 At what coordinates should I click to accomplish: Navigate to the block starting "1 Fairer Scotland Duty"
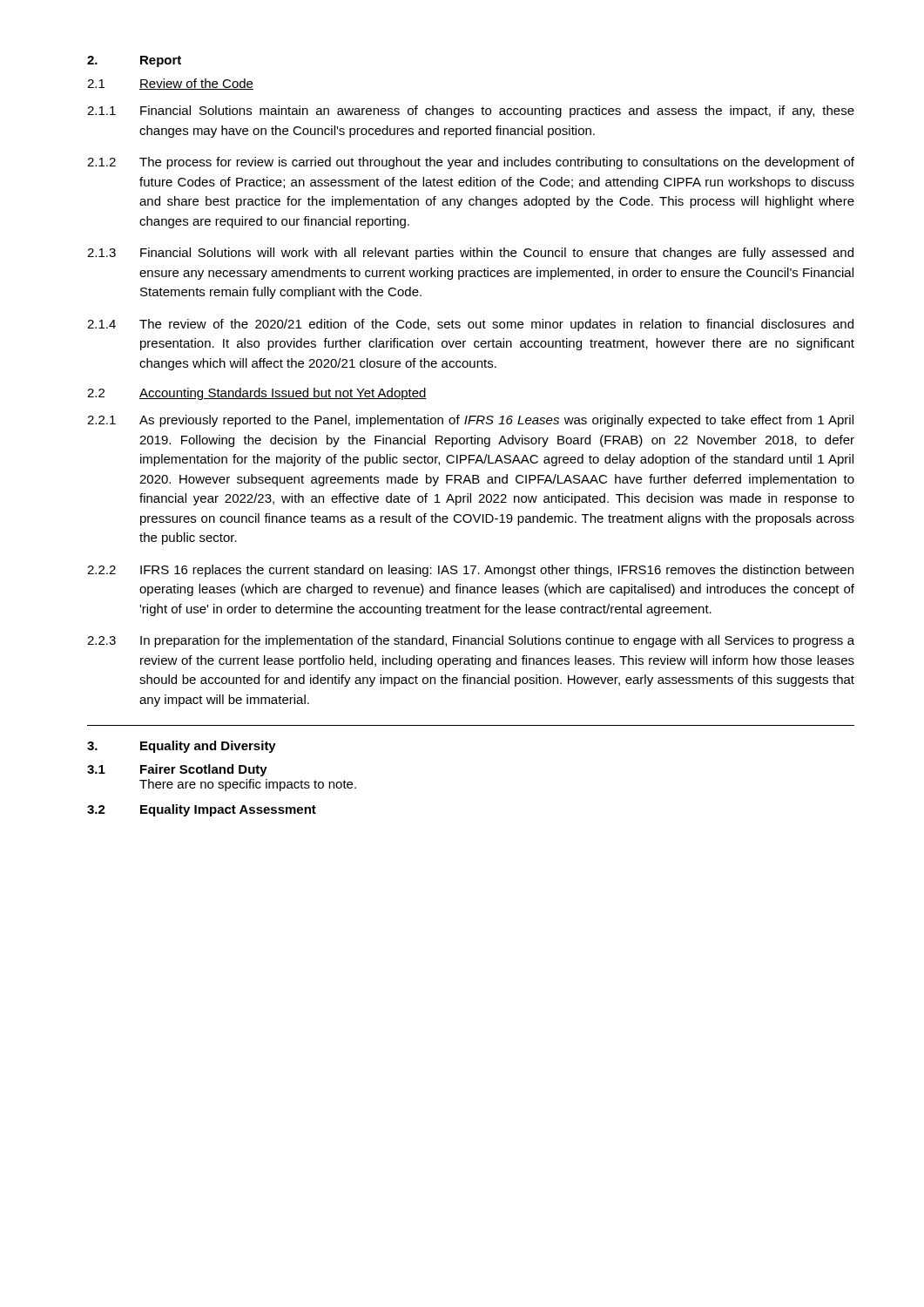[x=222, y=776]
